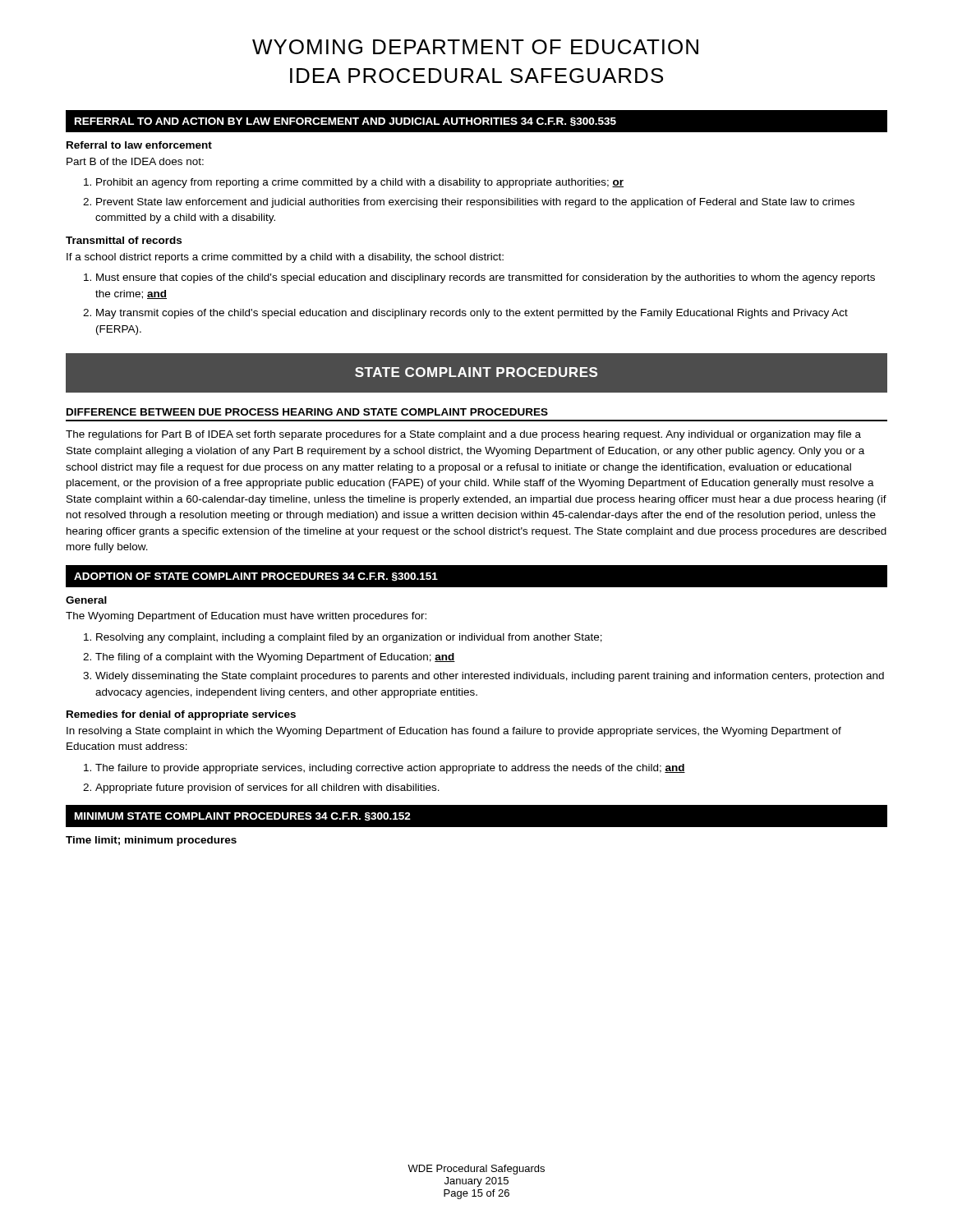
Task: Where is the passage that starts "Referral to law enforcement Part B"?
Action: [x=139, y=153]
